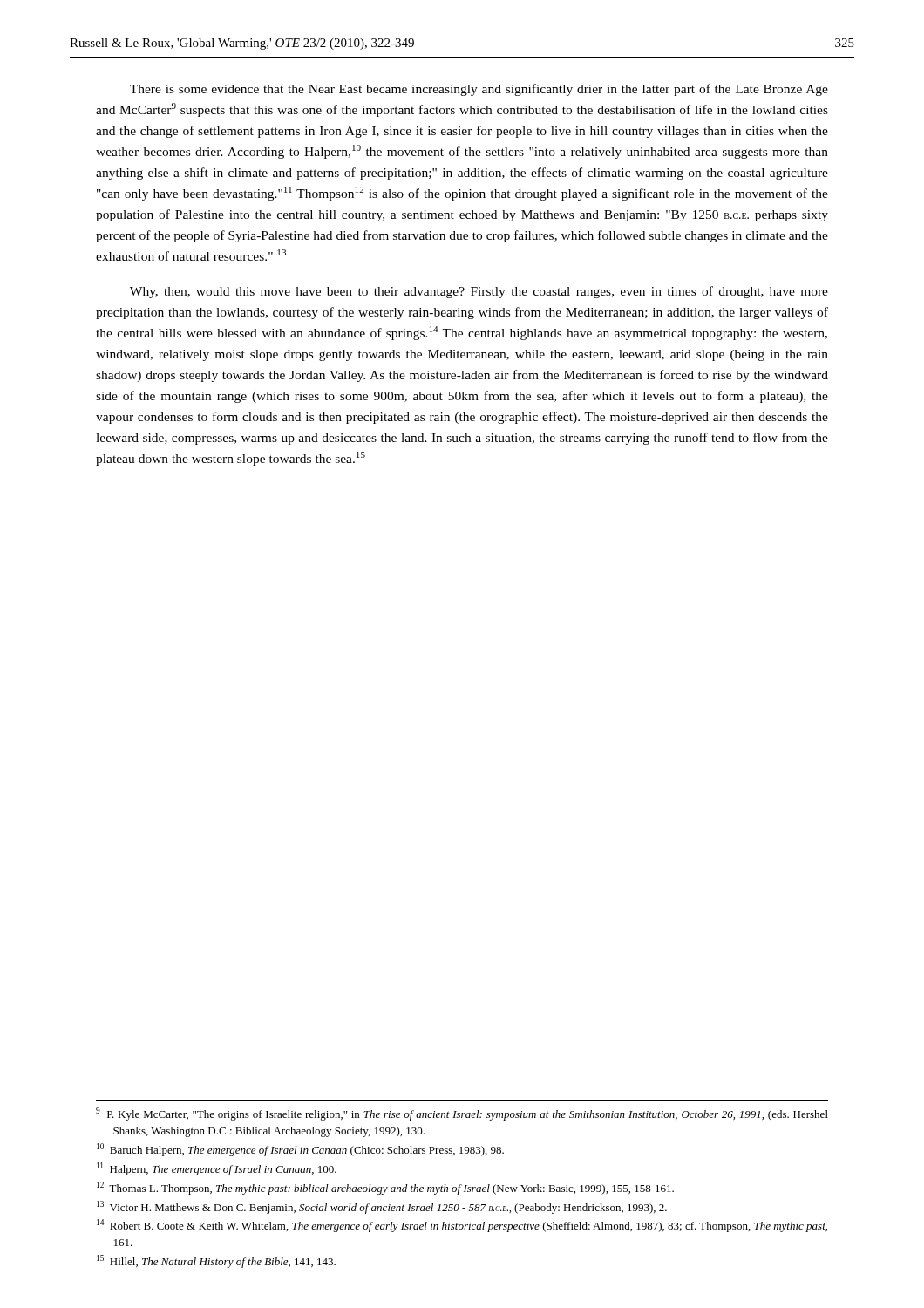Find the footnote that says "13 Victor H."

(x=382, y=1207)
